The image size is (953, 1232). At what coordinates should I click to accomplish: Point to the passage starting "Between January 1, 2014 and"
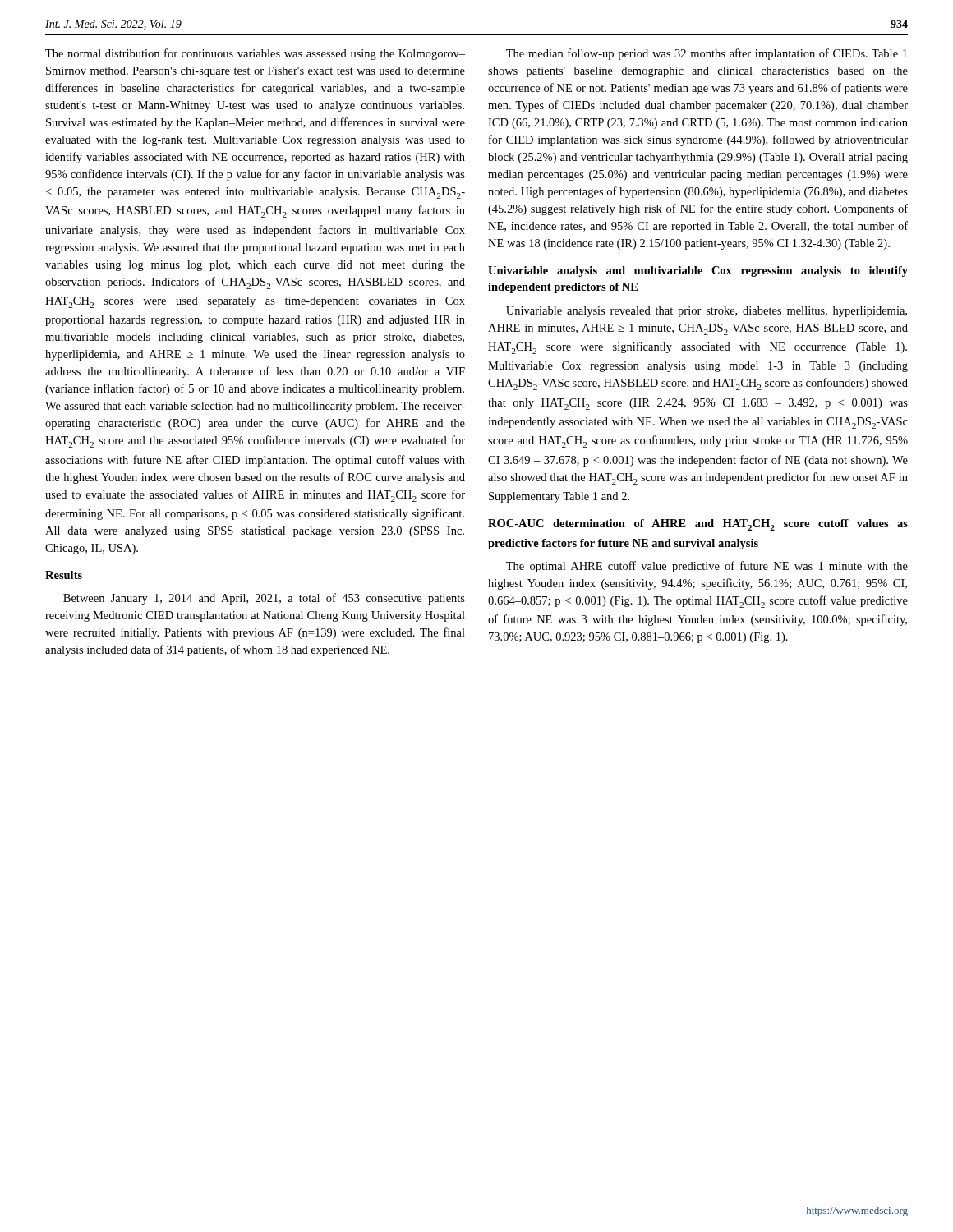click(255, 625)
